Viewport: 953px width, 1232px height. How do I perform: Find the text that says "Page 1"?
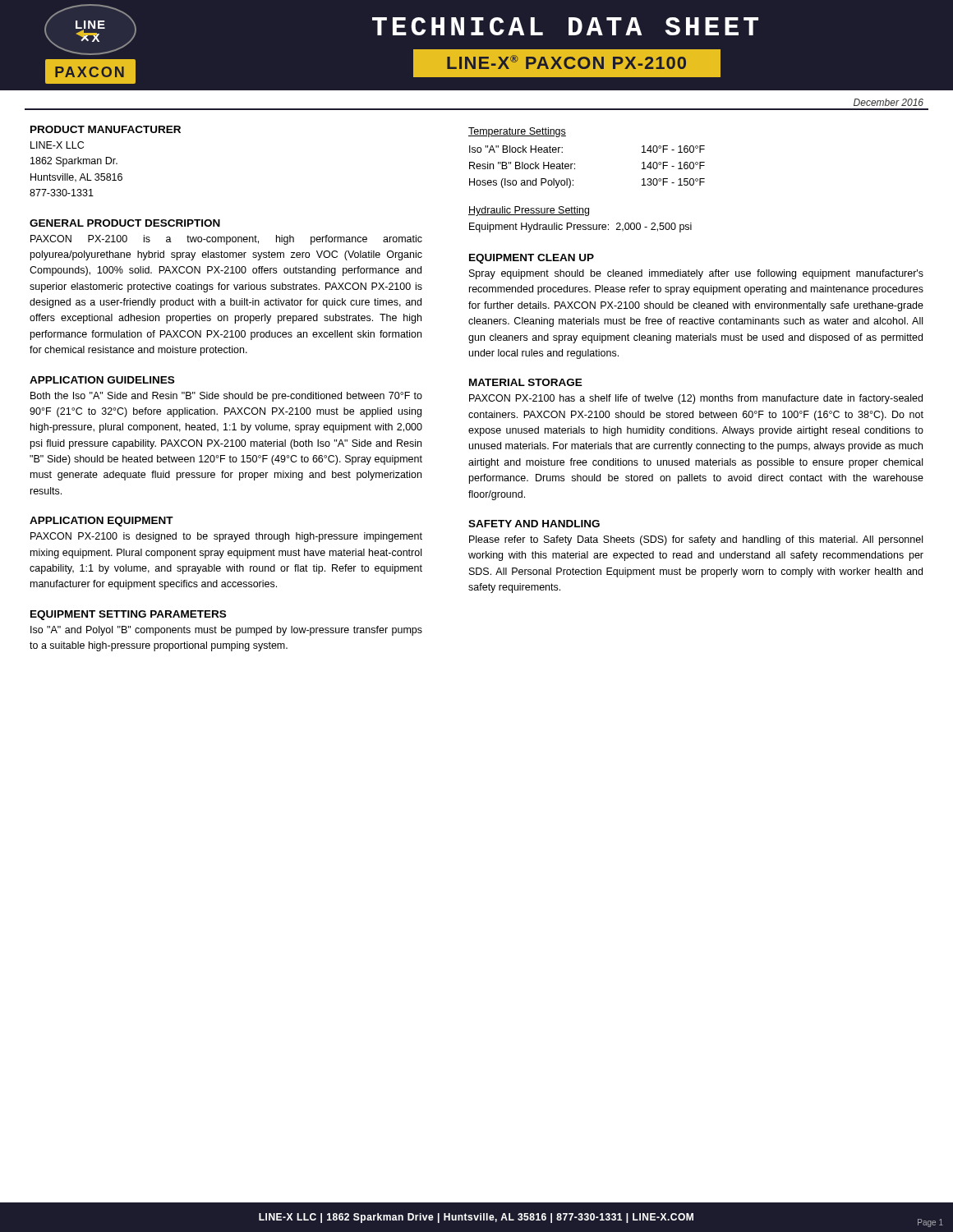930,1223
